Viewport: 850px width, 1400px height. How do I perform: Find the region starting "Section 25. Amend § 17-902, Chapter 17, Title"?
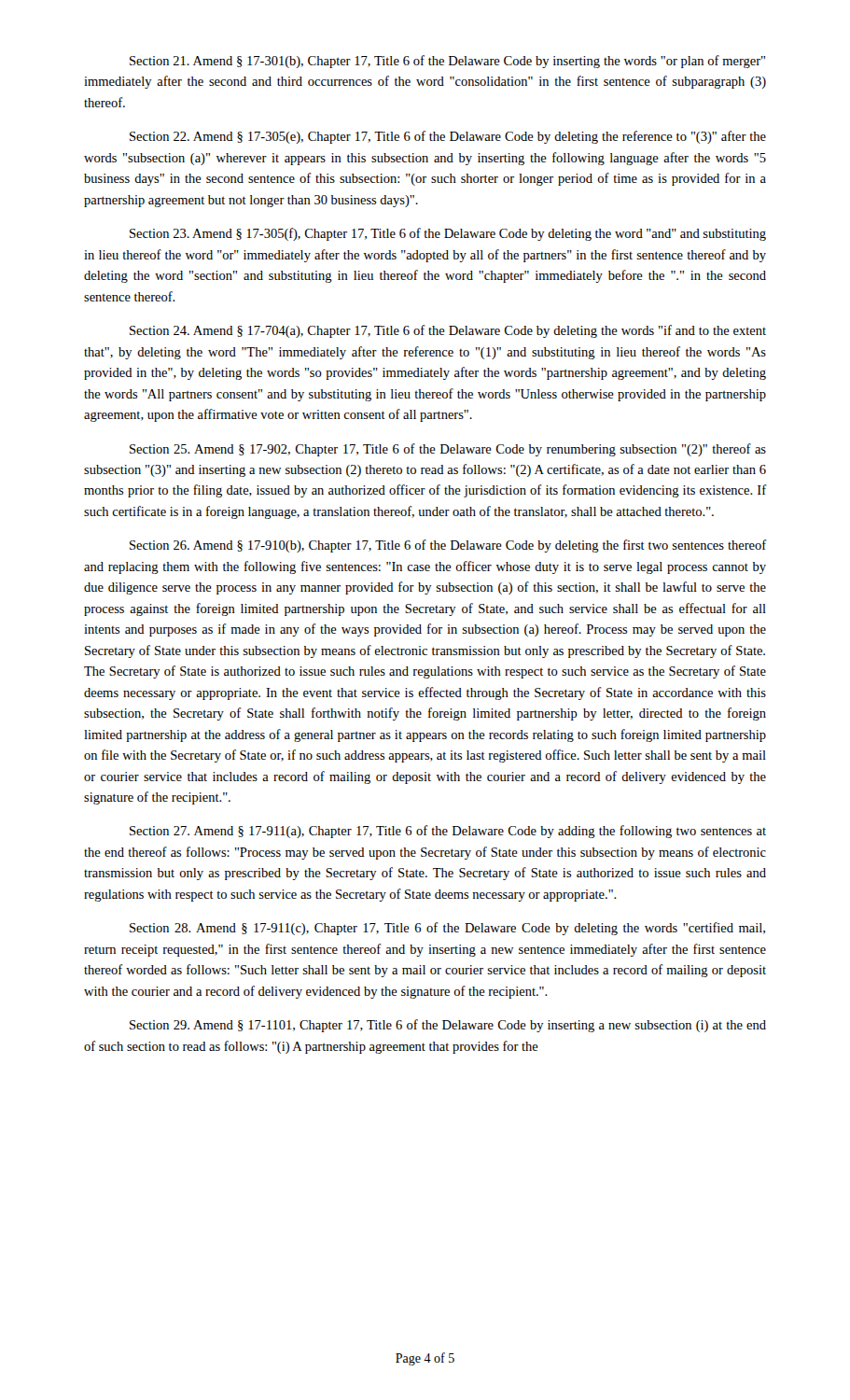coord(425,480)
